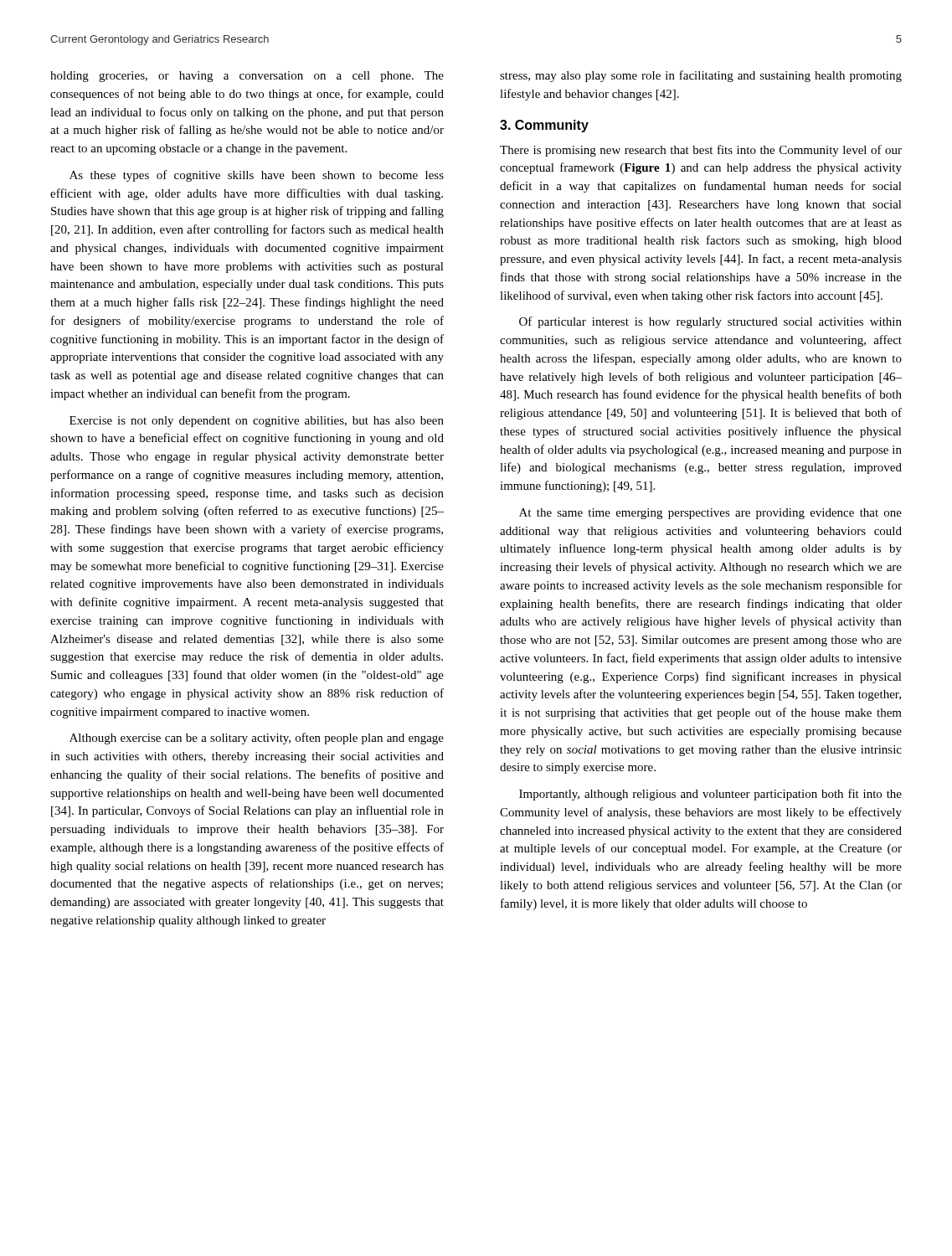Screen dimensions: 1256x952
Task: Select the block starting "As these types"
Action: (247, 285)
